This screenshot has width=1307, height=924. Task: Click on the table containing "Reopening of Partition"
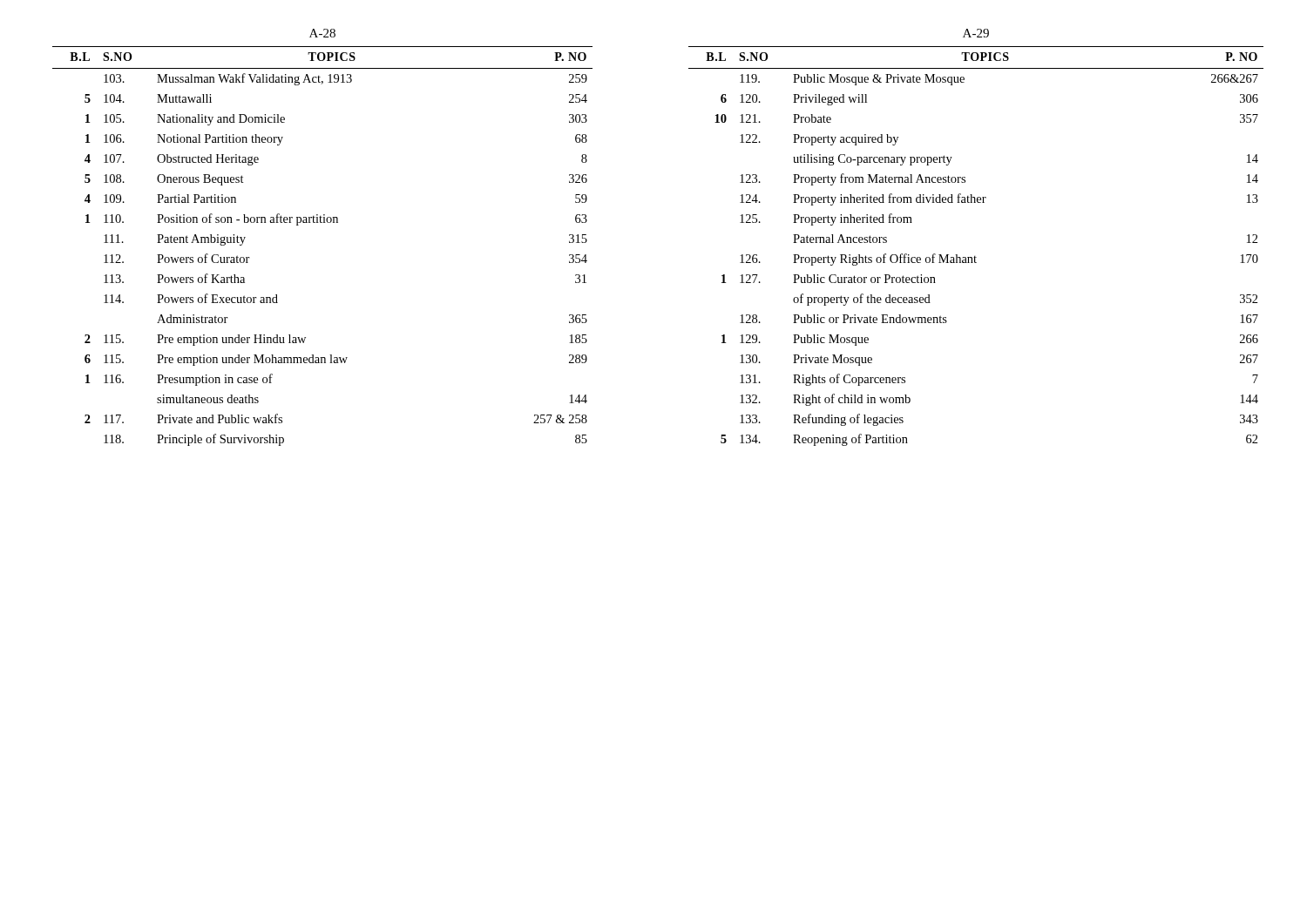tap(976, 248)
